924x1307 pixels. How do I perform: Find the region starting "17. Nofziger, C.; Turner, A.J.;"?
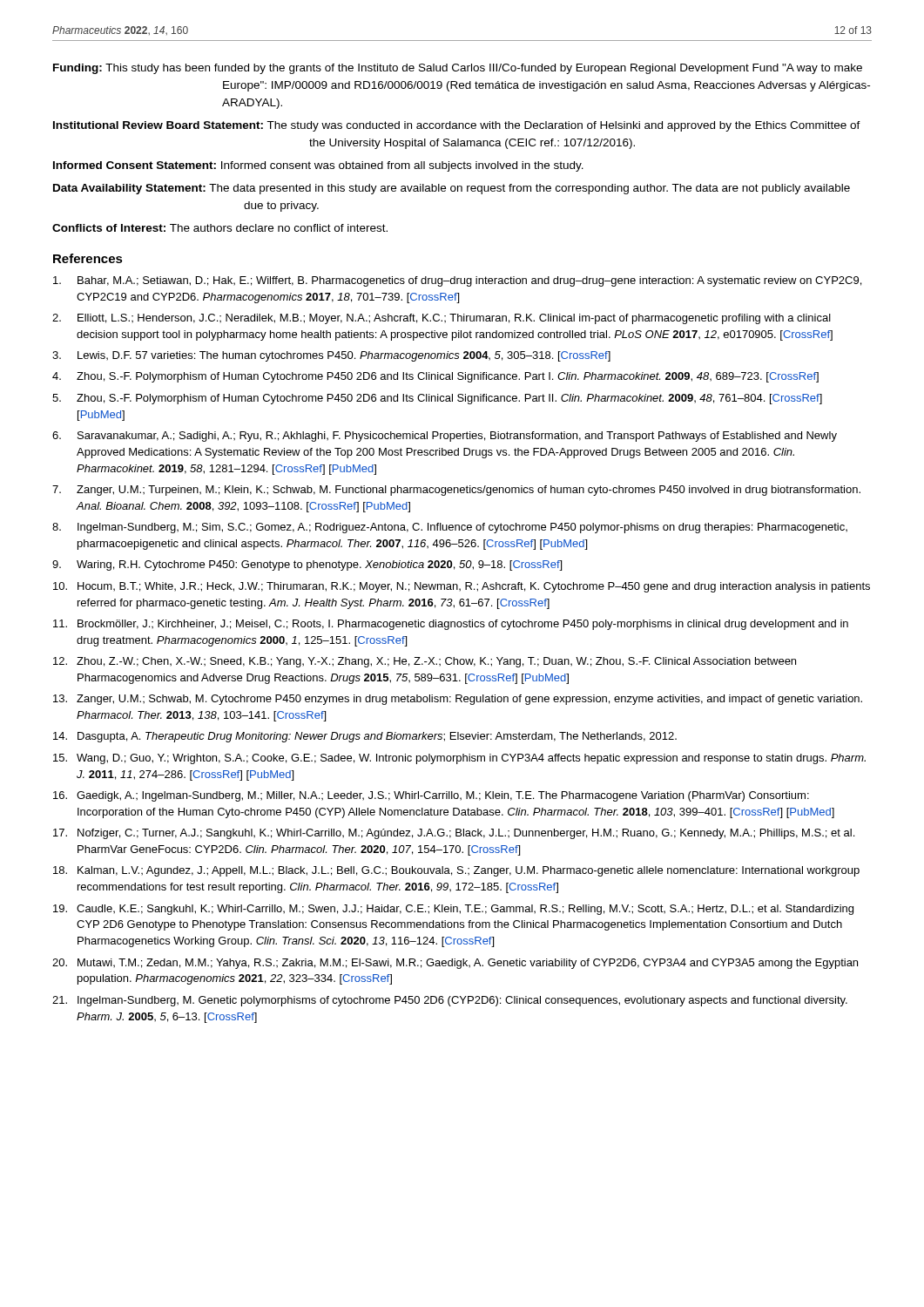point(462,842)
